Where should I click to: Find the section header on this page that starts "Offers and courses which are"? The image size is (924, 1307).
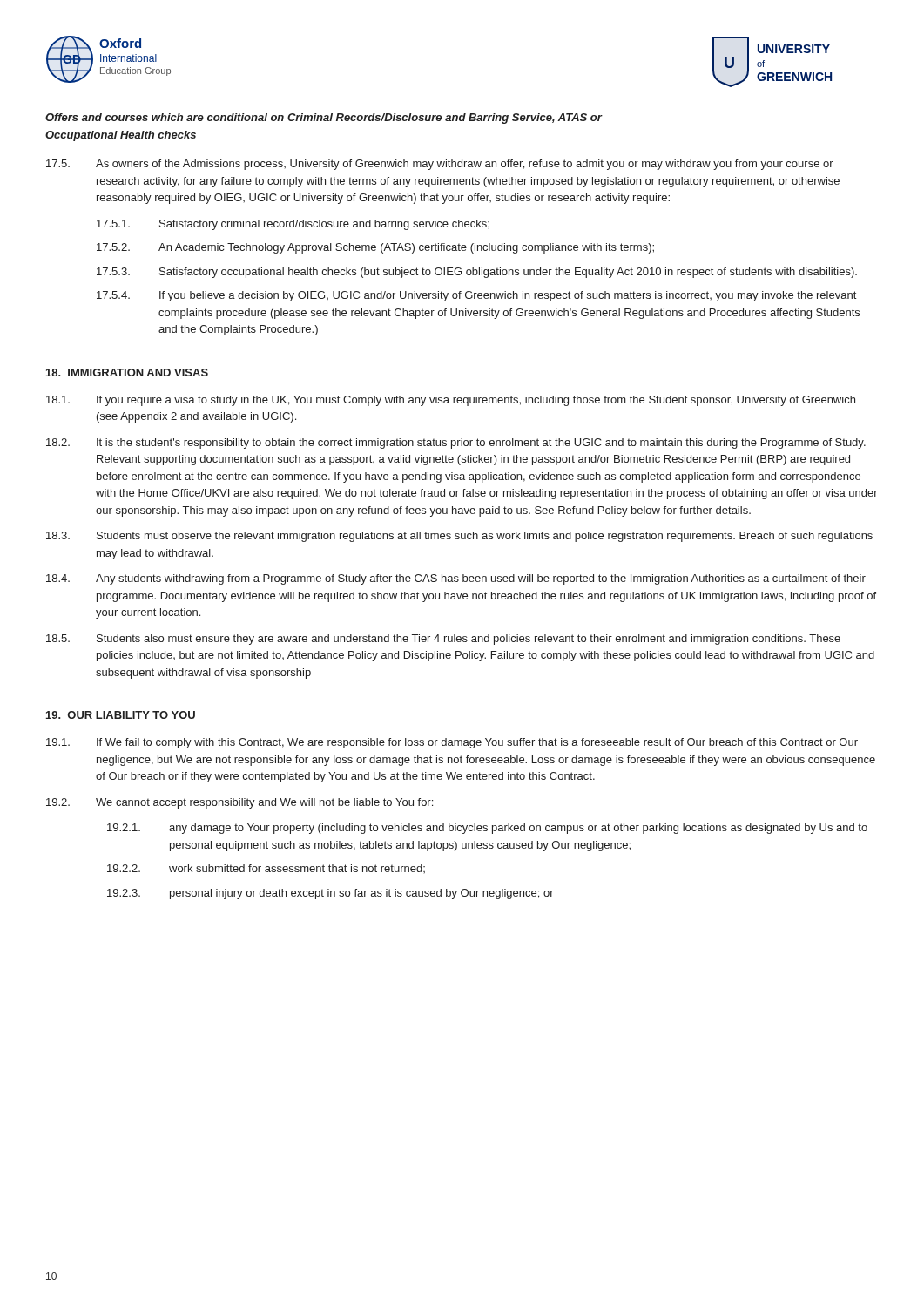click(x=323, y=126)
